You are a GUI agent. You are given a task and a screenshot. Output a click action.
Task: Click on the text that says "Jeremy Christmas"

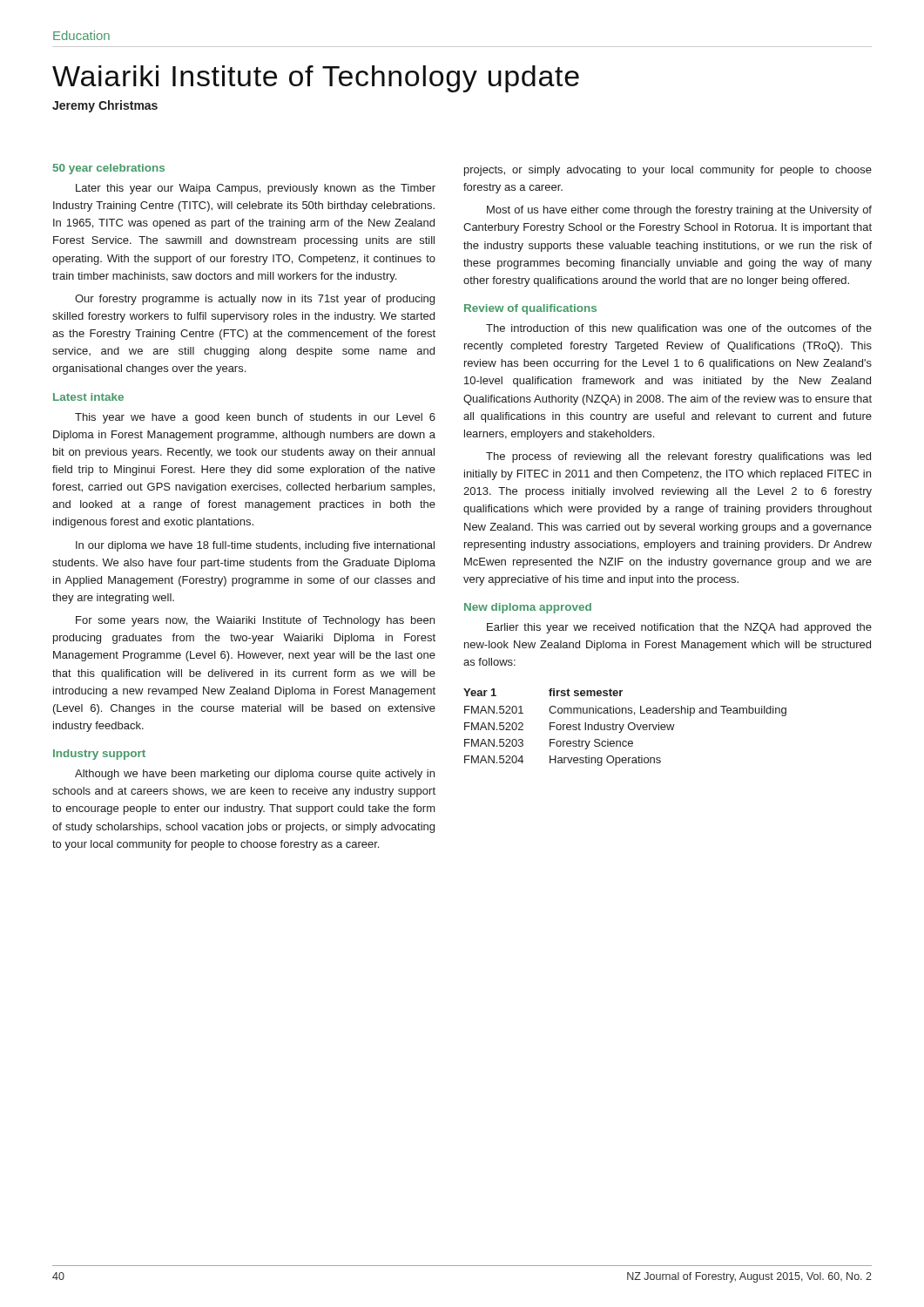pos(105,105)
